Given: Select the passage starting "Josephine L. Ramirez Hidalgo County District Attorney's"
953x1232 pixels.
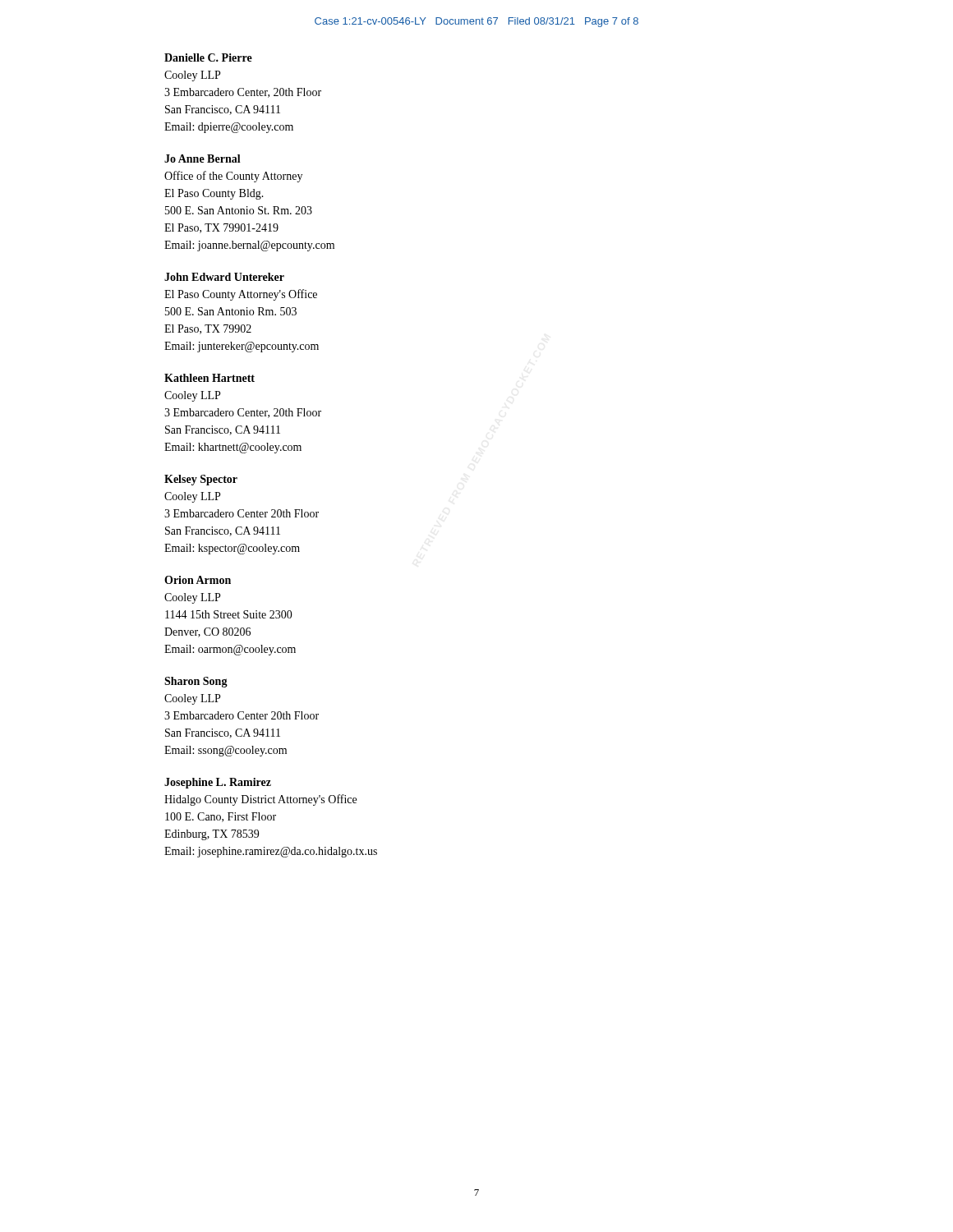Looking at the screenshot, I should click(x=218, y=783).
